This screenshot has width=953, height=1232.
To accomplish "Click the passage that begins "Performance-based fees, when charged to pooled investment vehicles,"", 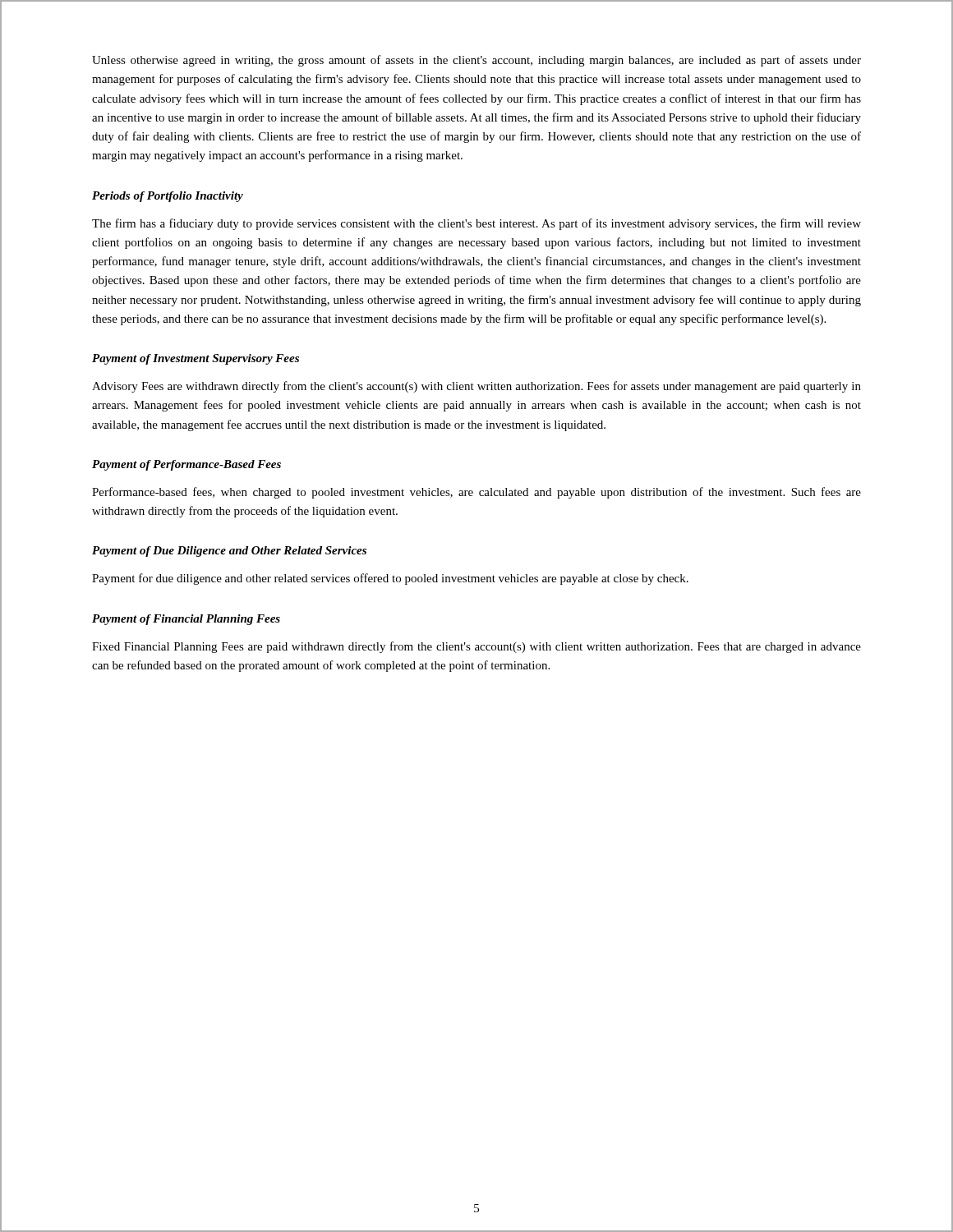I will click(x=476, y=501).
